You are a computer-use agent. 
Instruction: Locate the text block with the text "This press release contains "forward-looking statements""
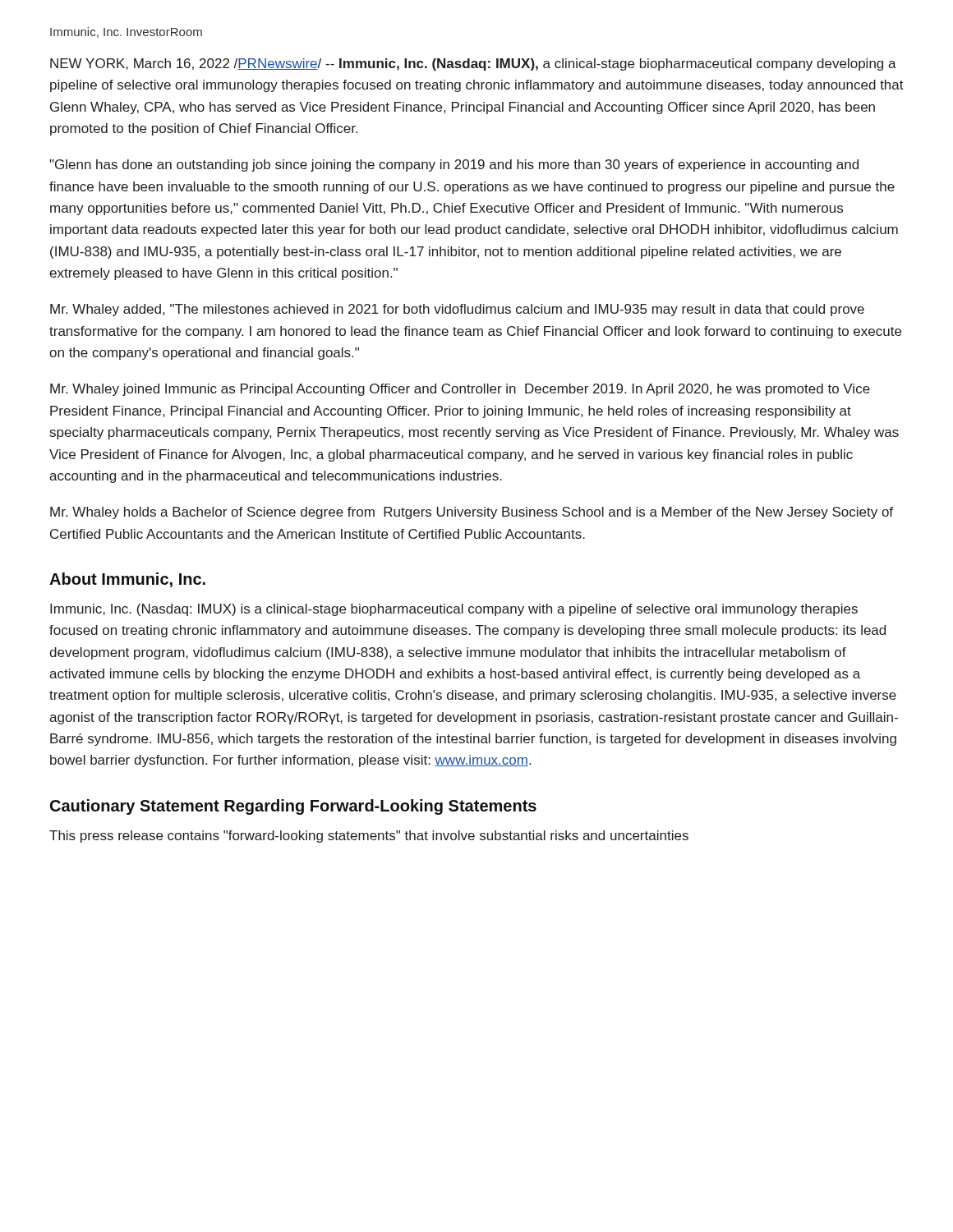(369, 835)
